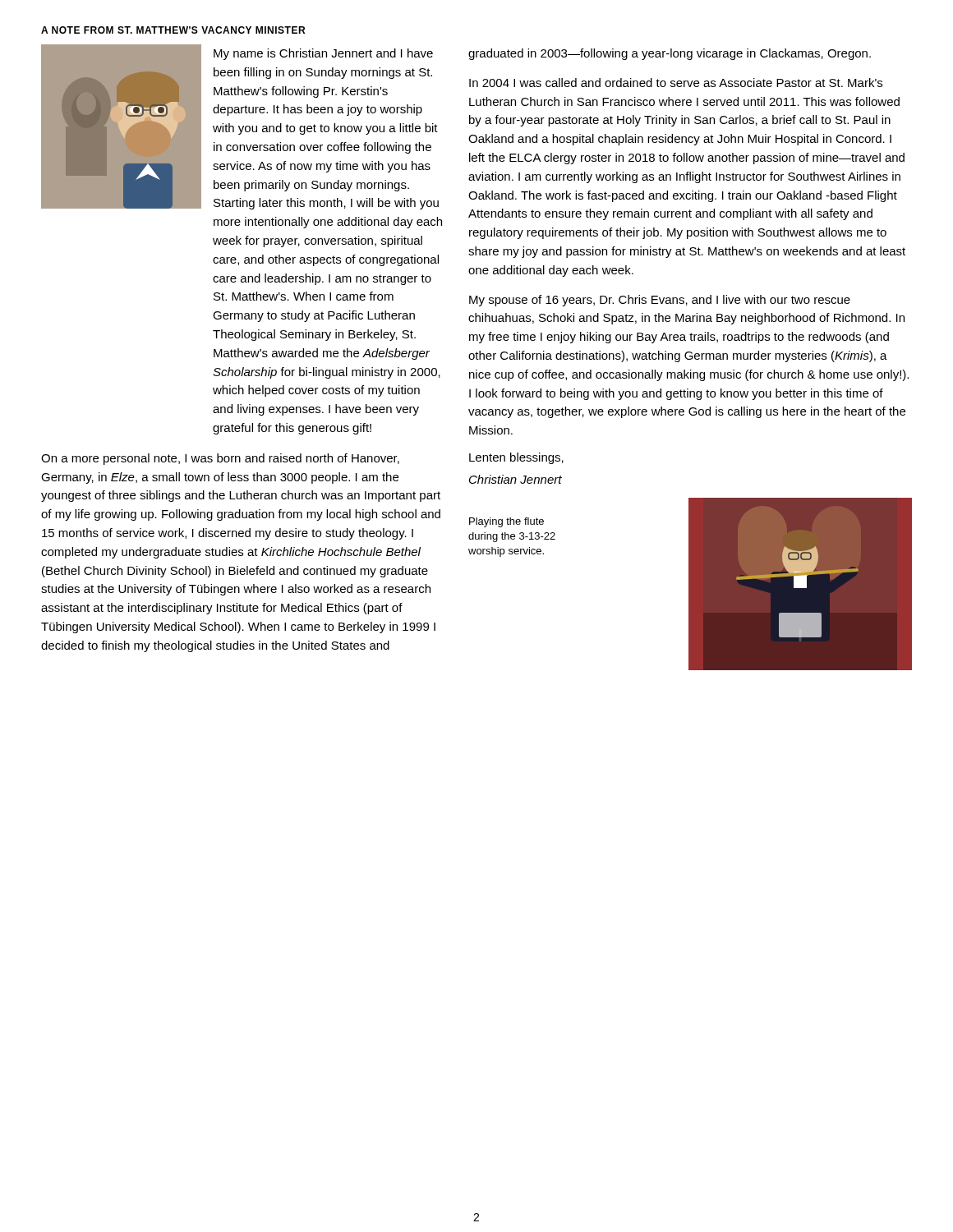This screenshot has width=953, height=1232.
Task: Find the text starting "Christian Jennert"
Action: coord(515,479)
